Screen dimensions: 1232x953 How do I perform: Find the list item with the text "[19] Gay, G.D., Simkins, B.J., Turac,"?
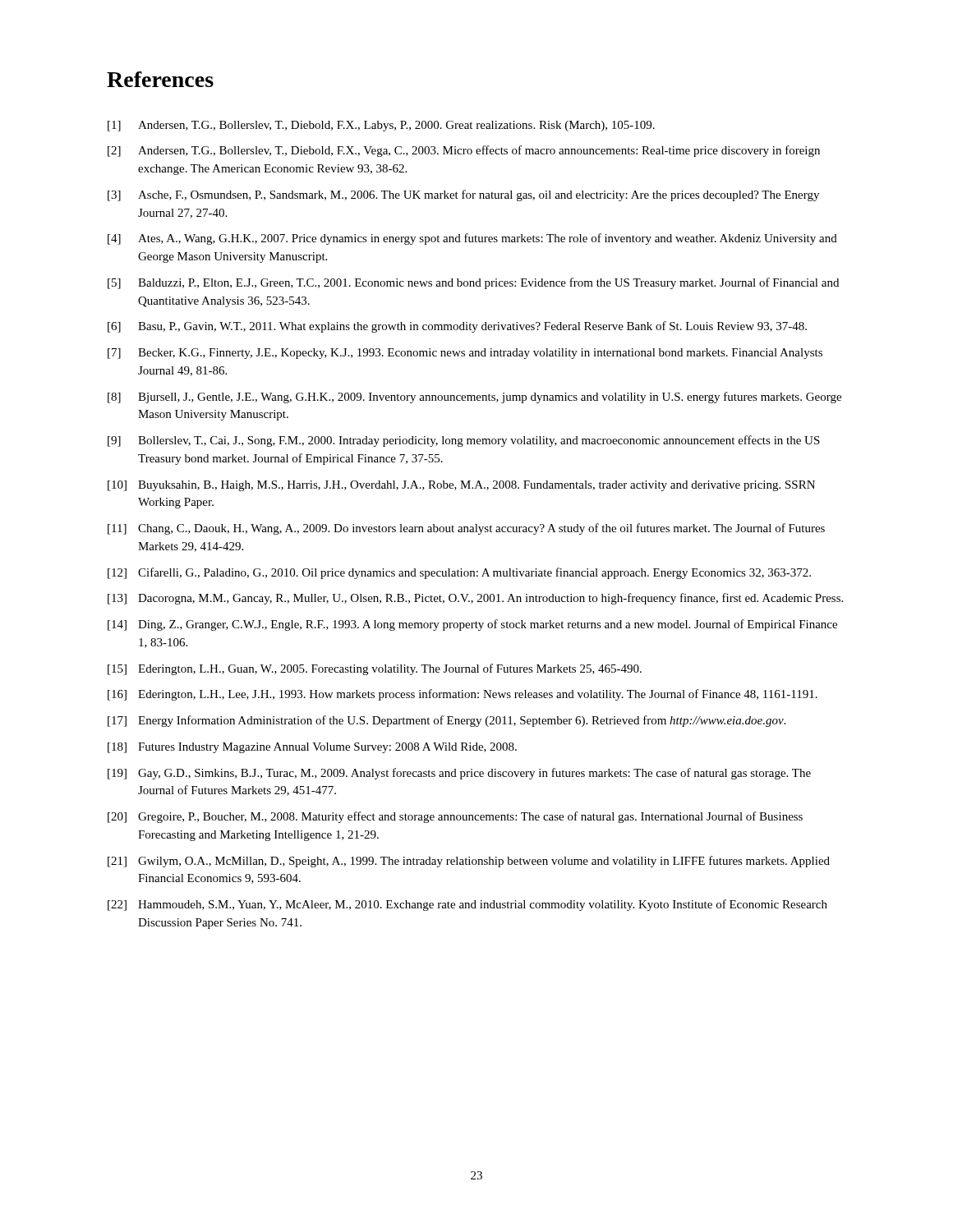(x=476, y=782)
